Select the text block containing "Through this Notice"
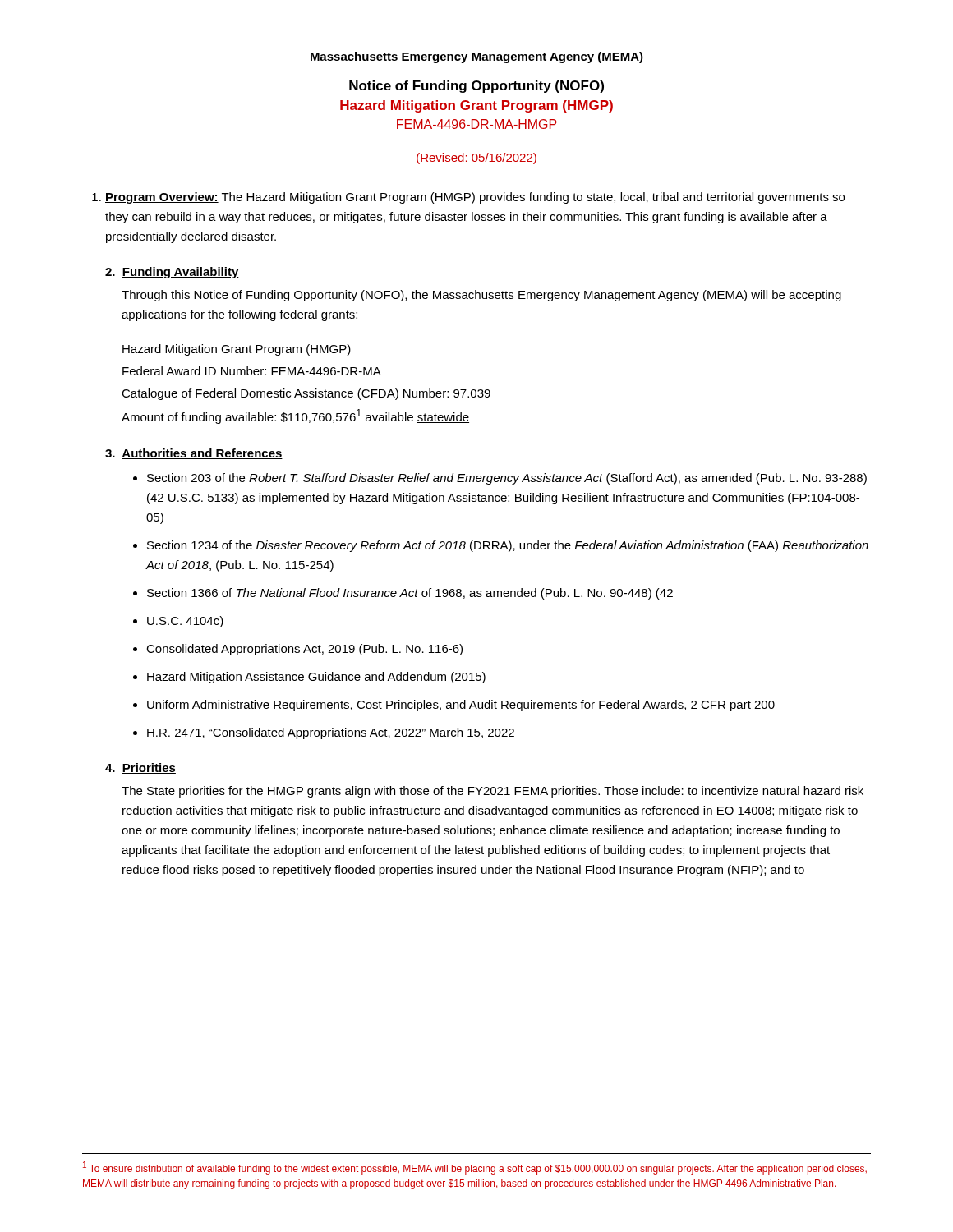Viewport: 953px width, 1232px height. [x=482, y=304]
